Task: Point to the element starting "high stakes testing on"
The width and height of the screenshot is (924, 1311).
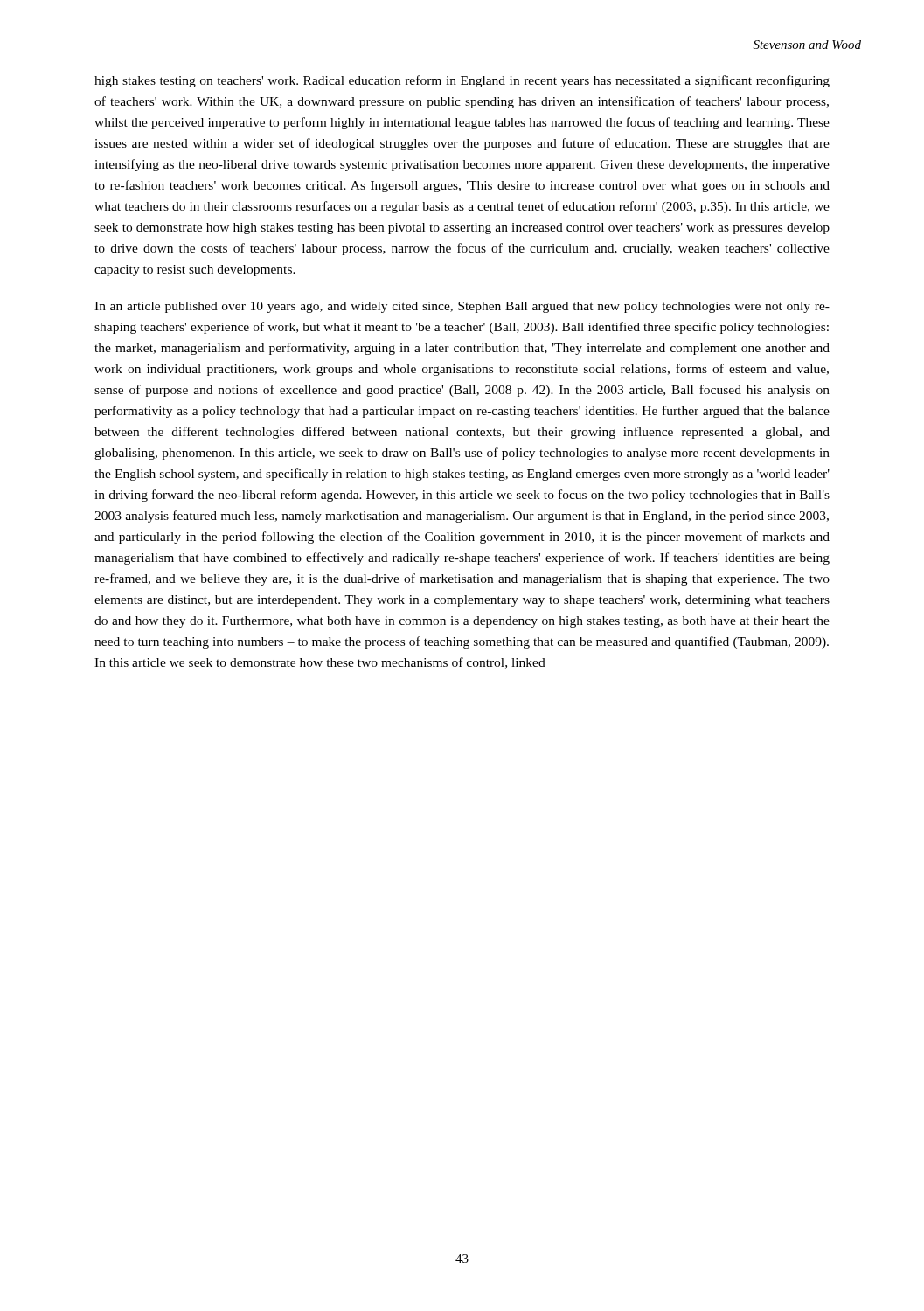Action: pos(462,174)
